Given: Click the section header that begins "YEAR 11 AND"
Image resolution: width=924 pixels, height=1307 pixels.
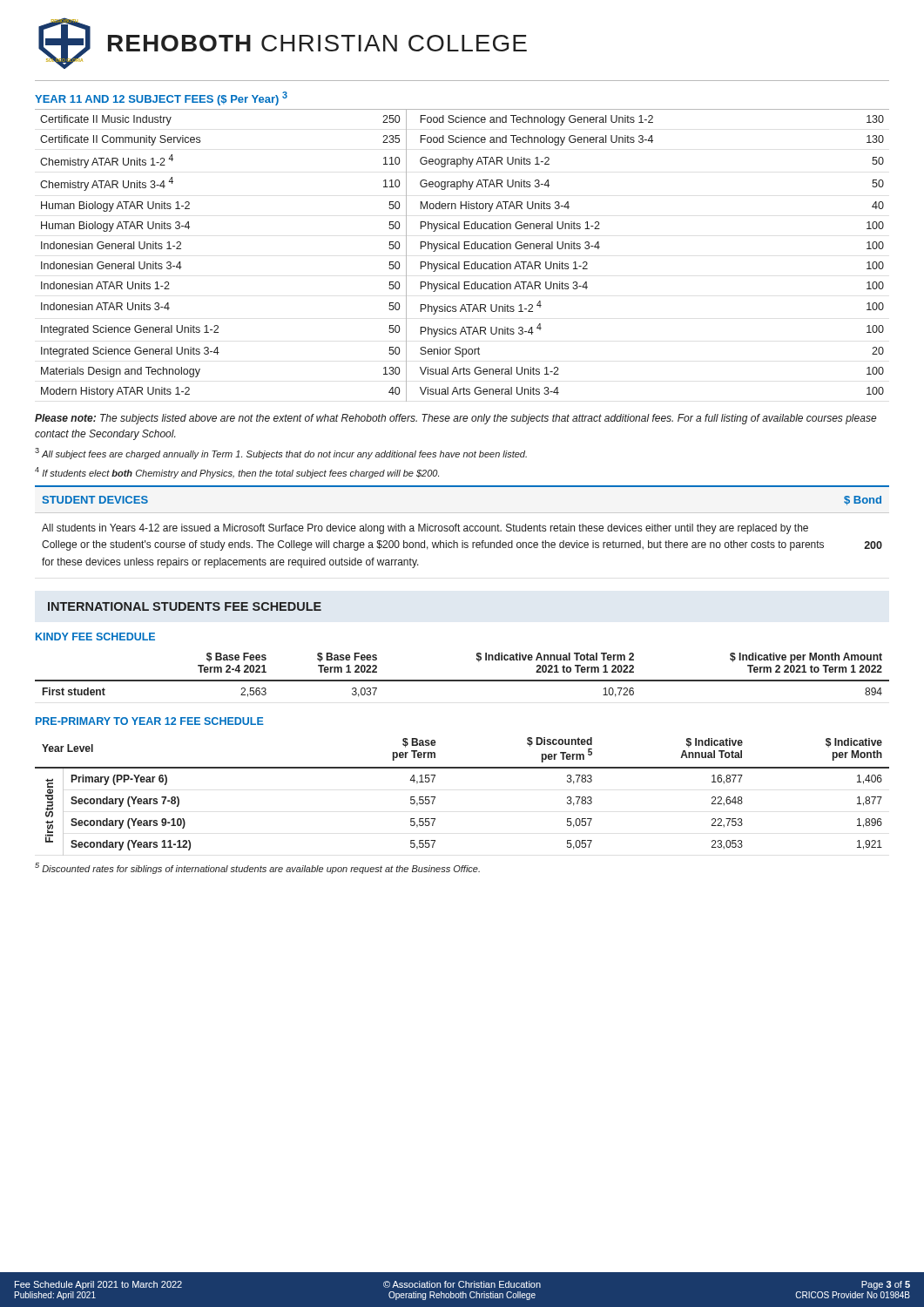Looking at the screenshot, I should pyautogui.click(x=161, y=98).
